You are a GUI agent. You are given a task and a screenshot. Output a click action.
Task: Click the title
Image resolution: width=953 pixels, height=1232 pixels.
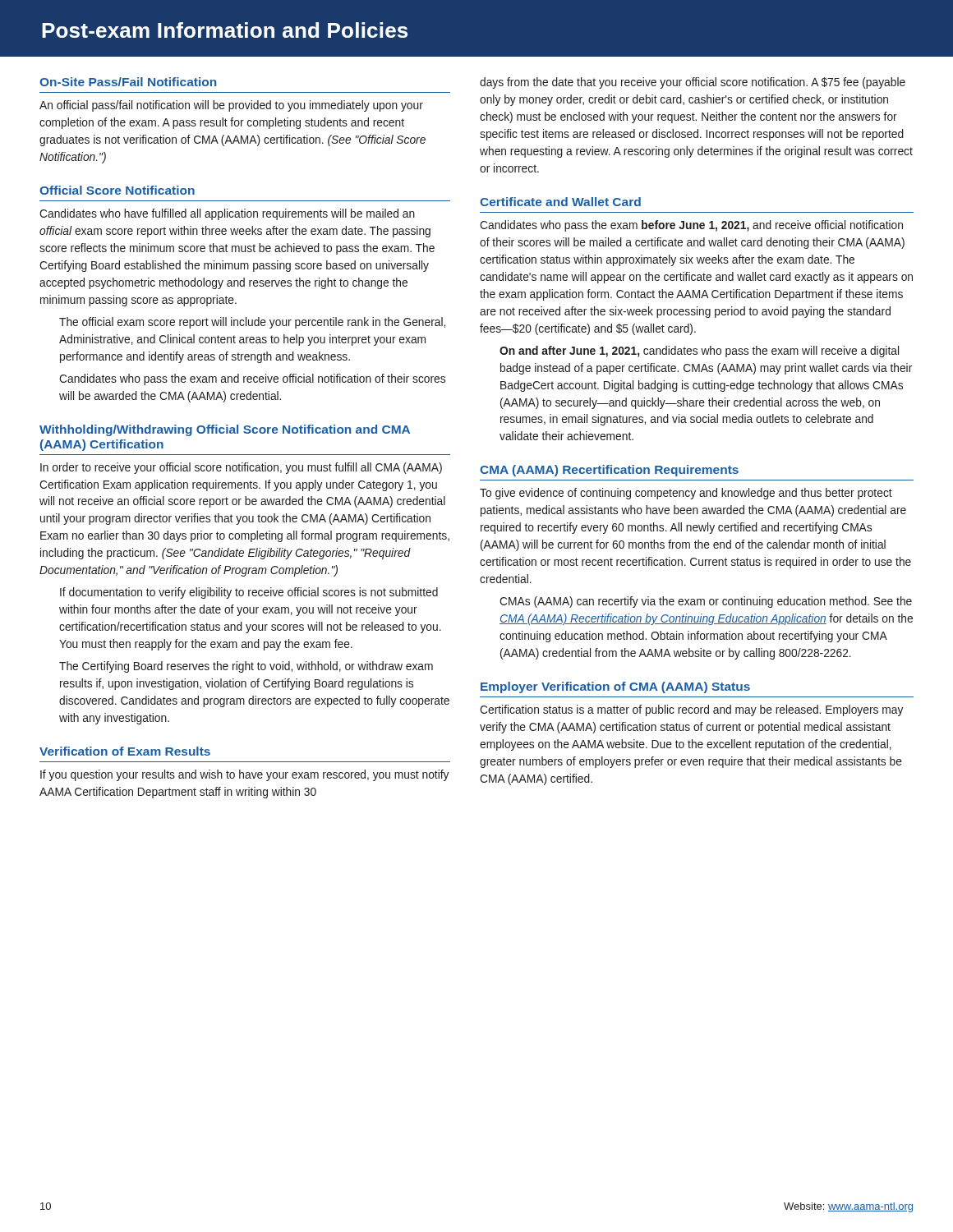(476, 31)
